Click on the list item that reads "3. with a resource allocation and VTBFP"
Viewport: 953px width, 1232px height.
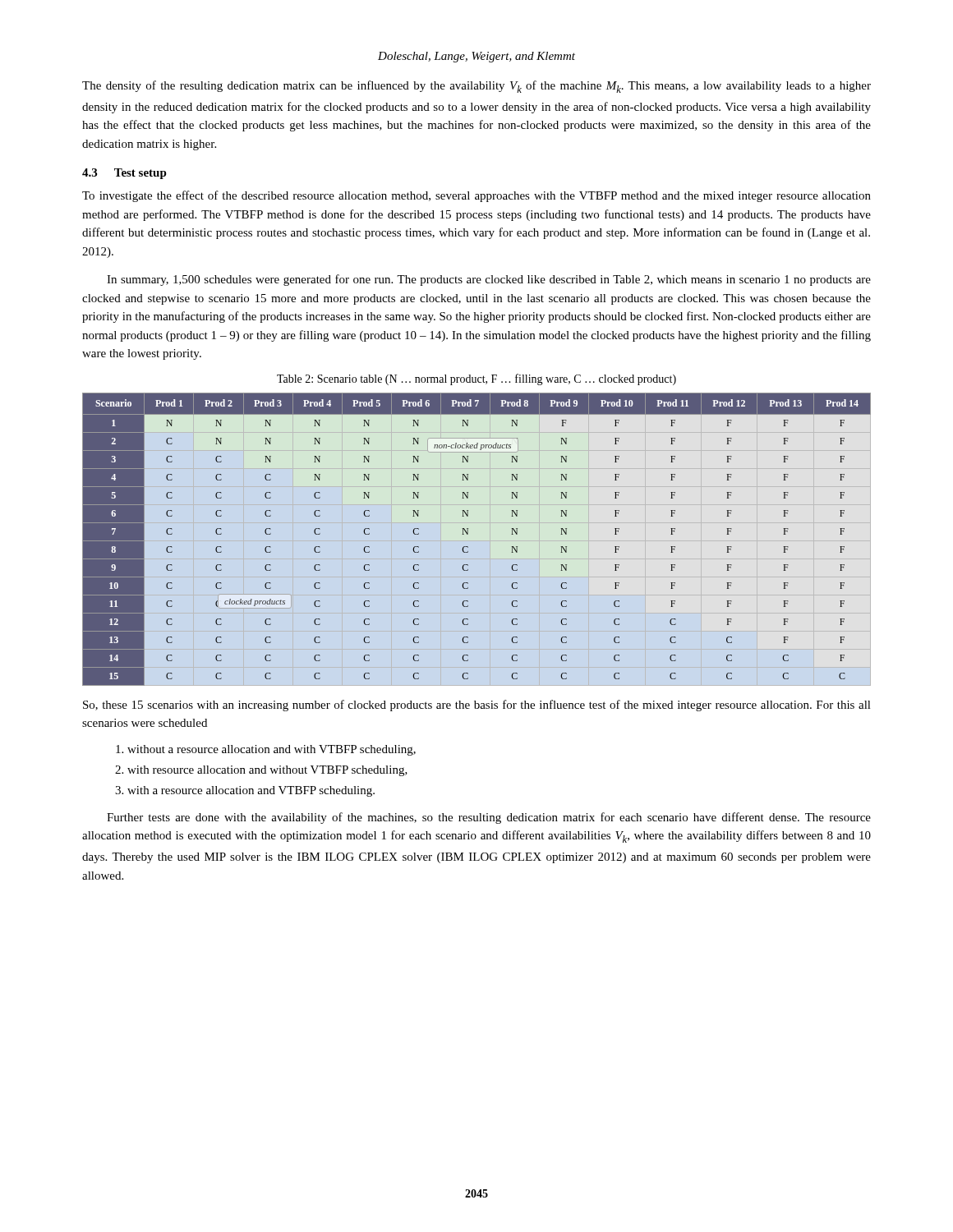tap(245, 790)
